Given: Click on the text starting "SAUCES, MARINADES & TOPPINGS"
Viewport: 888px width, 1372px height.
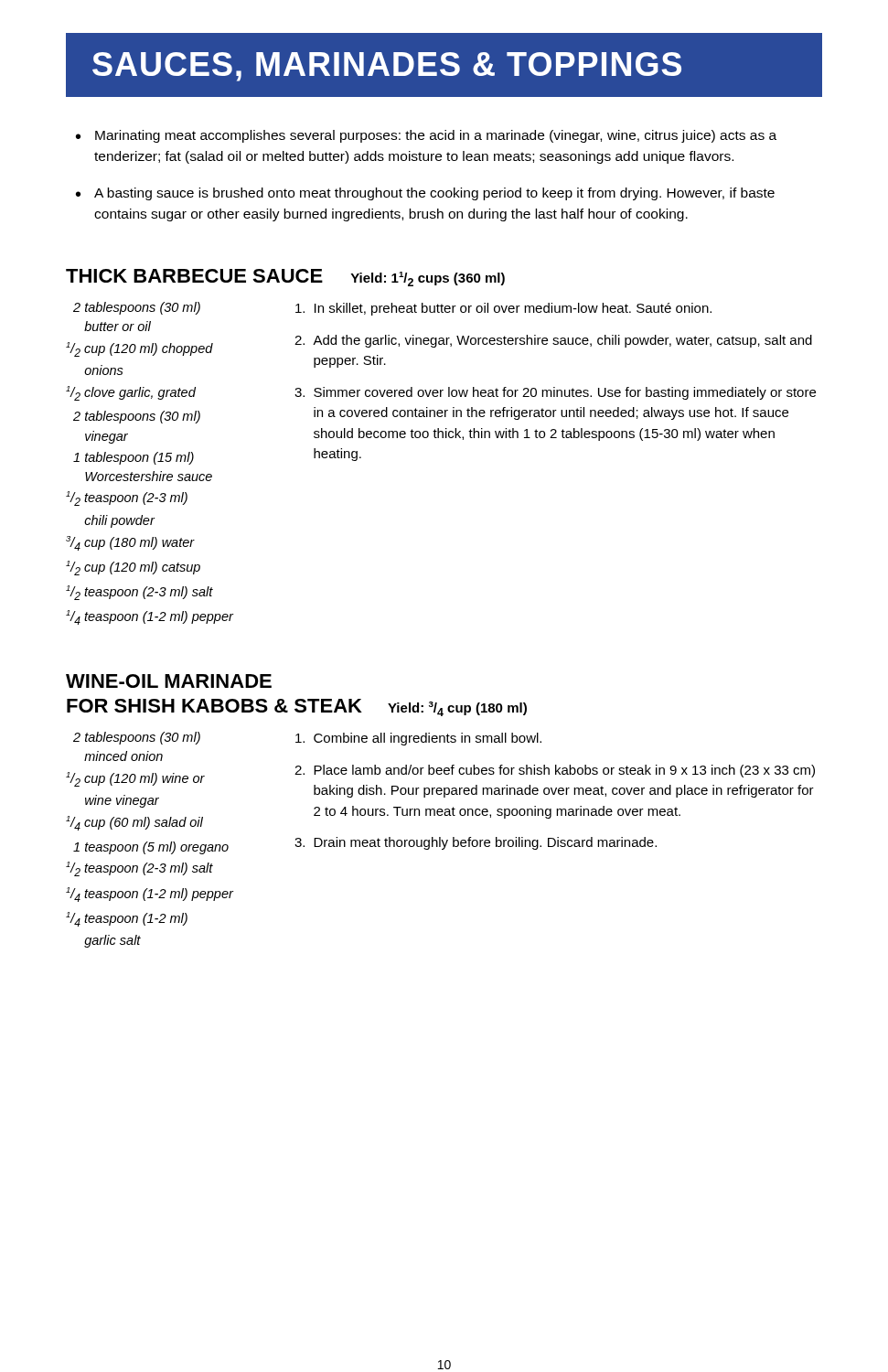Looking at the screenshot, I should [x=387, y=64].
